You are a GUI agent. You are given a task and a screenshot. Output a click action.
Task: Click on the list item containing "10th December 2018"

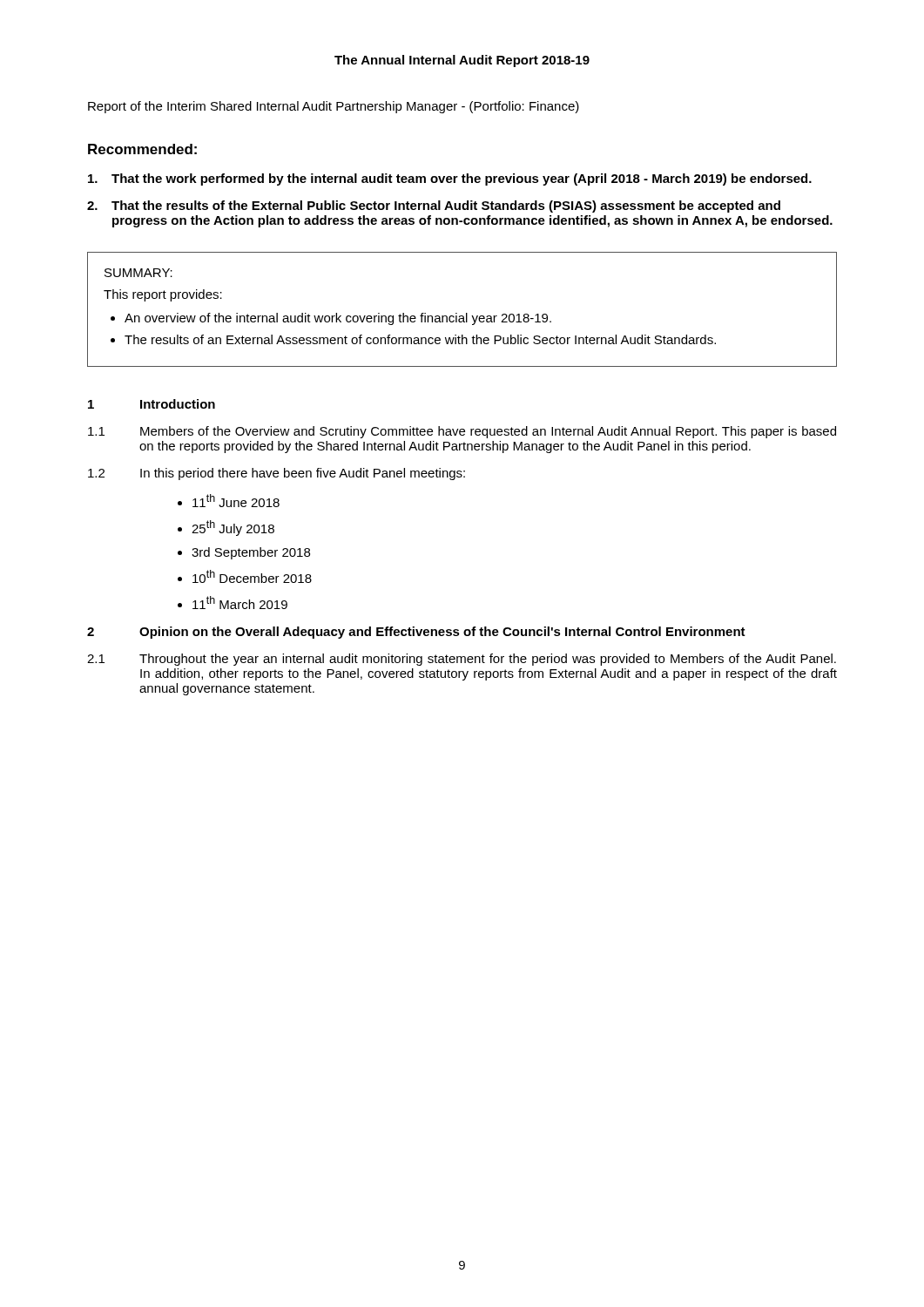coord(252,577)
